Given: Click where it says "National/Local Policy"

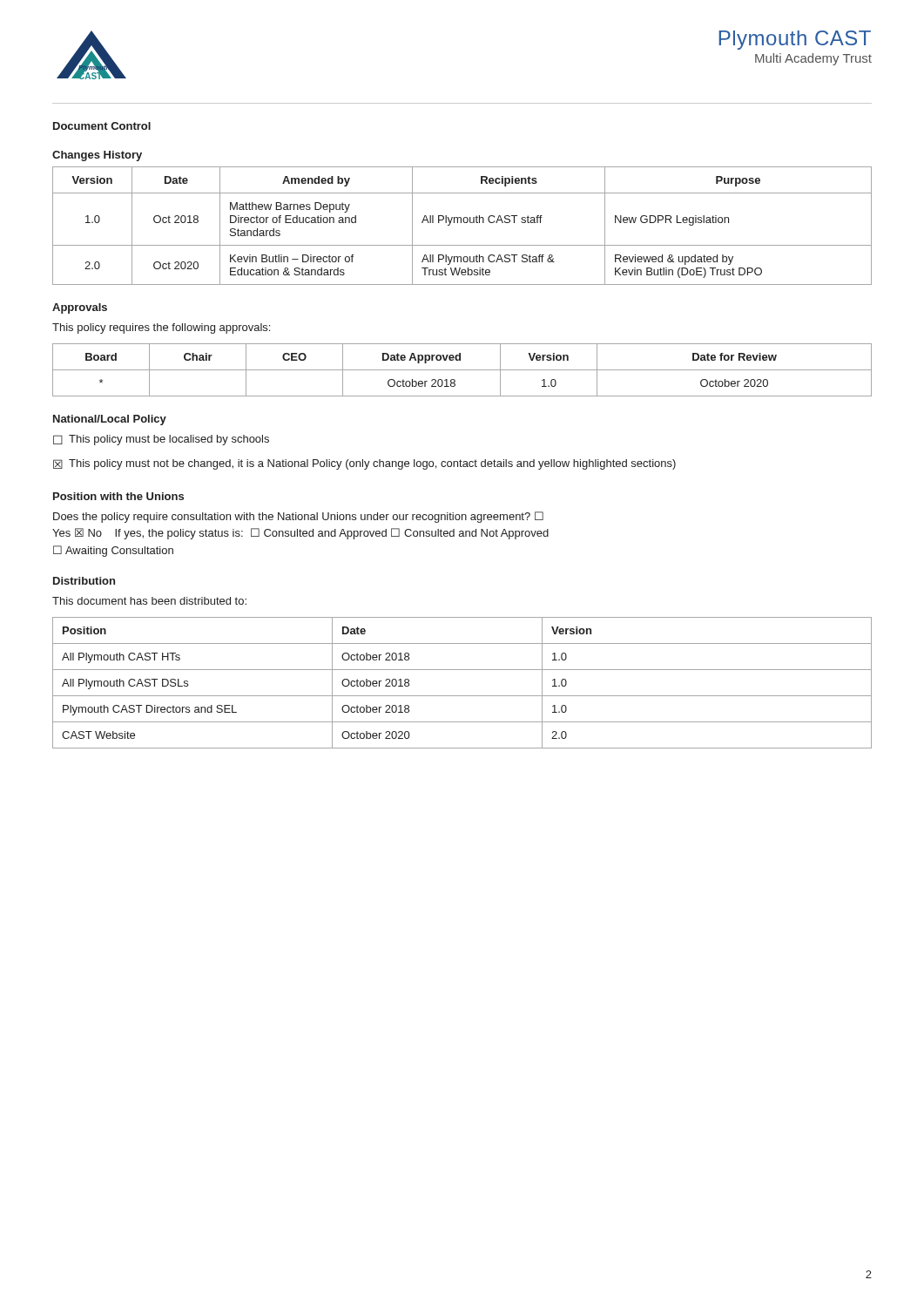Looking at the screenshot, I should tap(109, 418).
